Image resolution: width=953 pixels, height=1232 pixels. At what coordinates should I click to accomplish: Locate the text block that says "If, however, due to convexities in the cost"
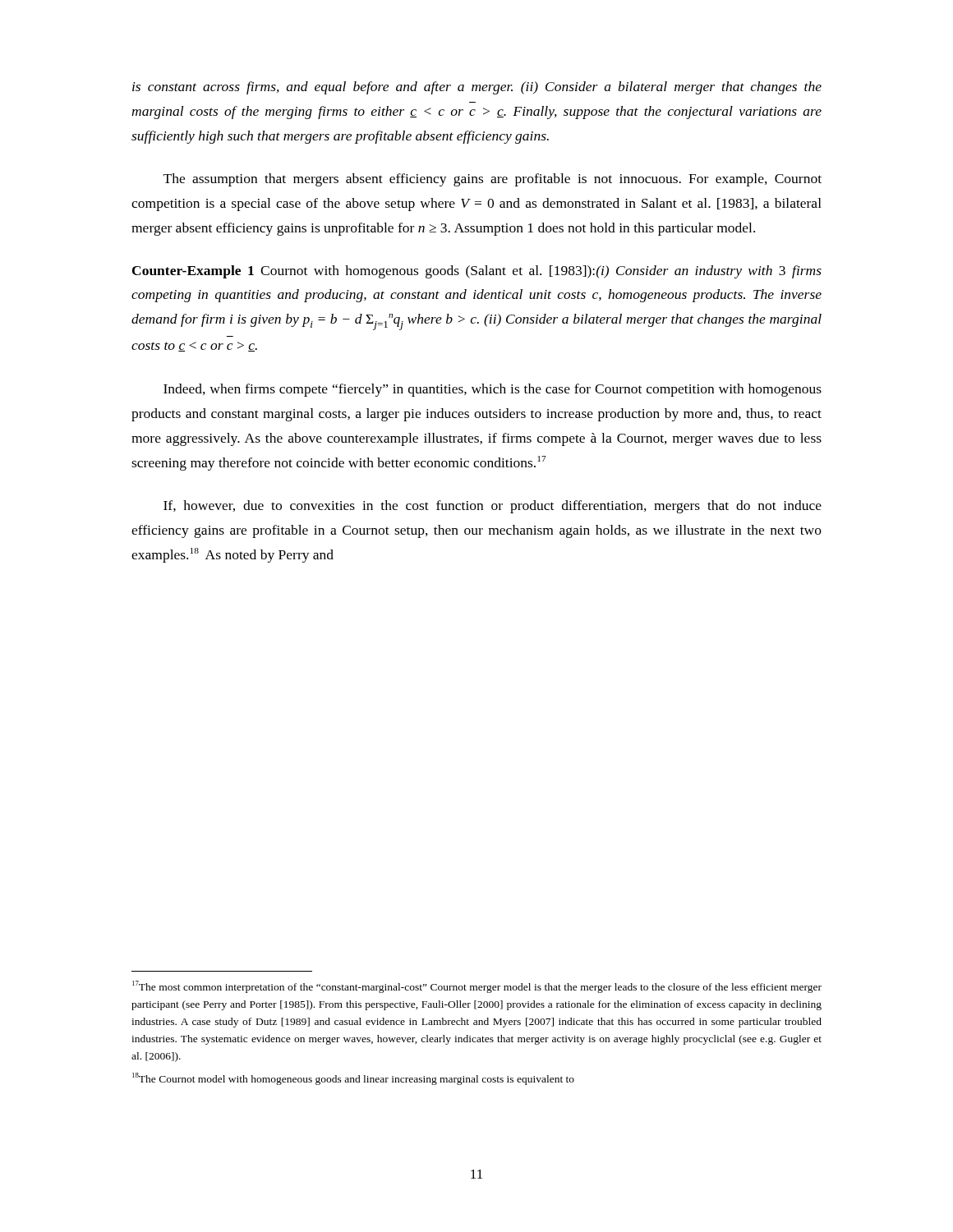click(476, 530)
